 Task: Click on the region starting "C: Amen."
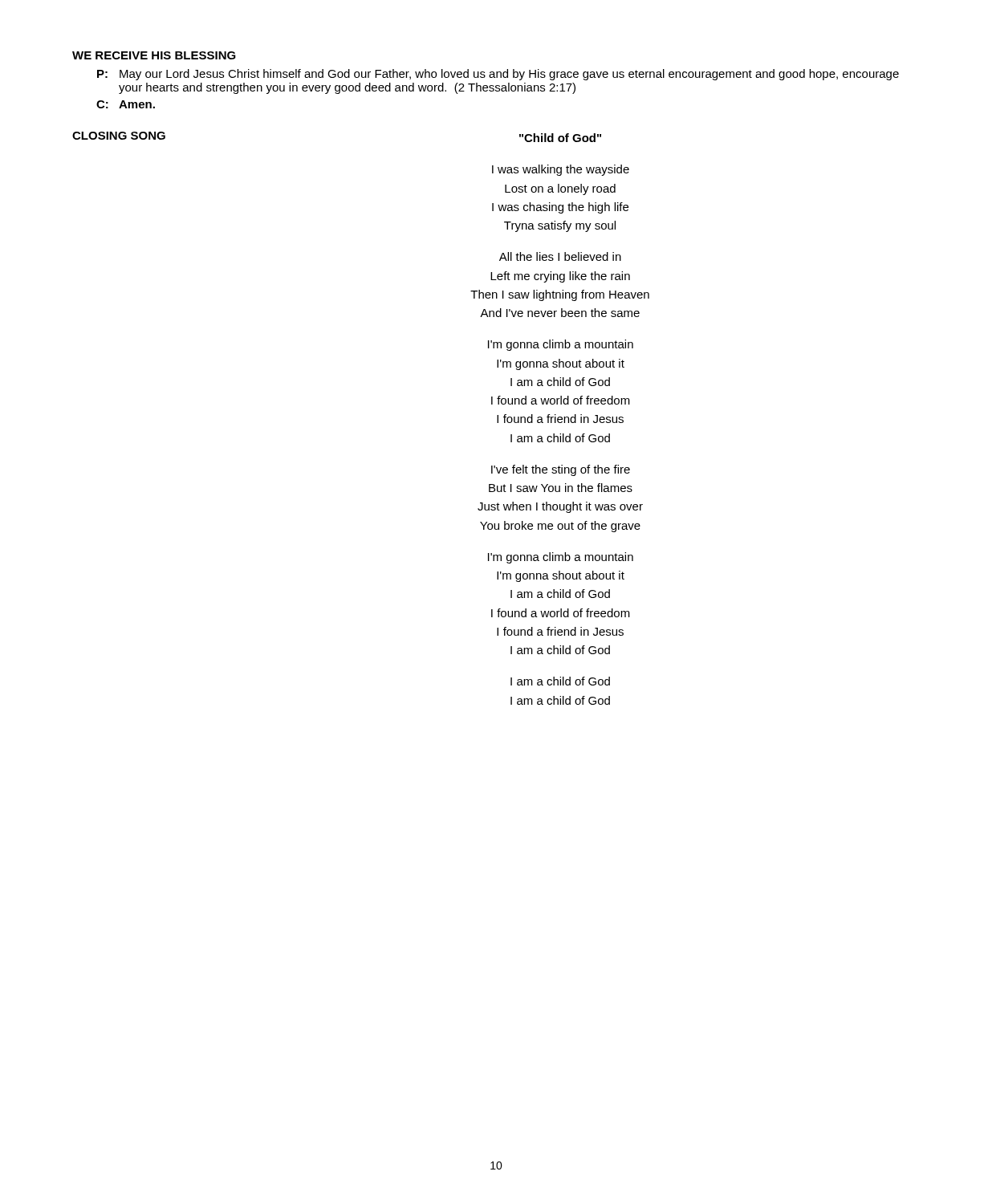tap(126, 104)
